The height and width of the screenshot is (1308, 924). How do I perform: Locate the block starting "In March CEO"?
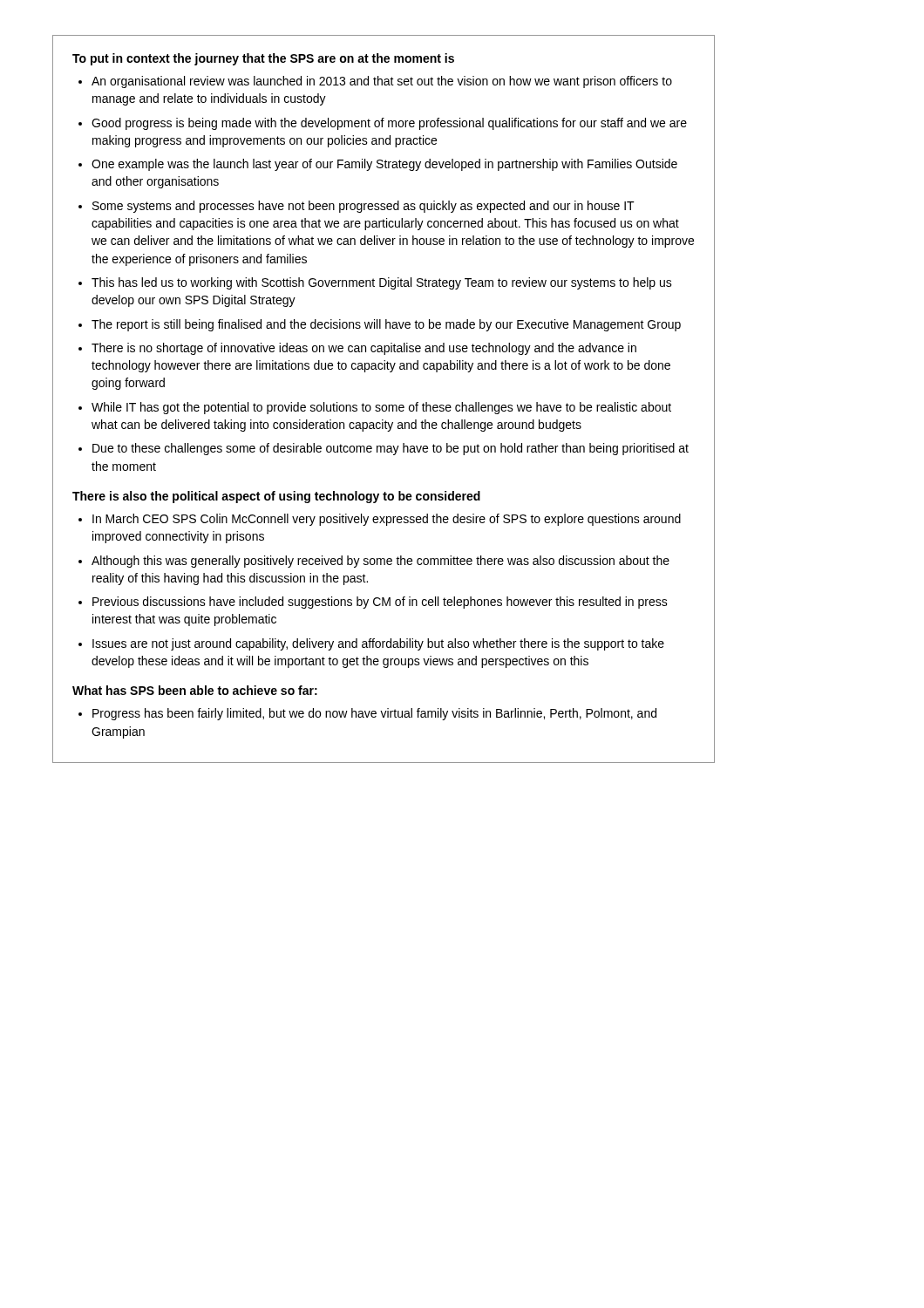click(x=386, y=528)
